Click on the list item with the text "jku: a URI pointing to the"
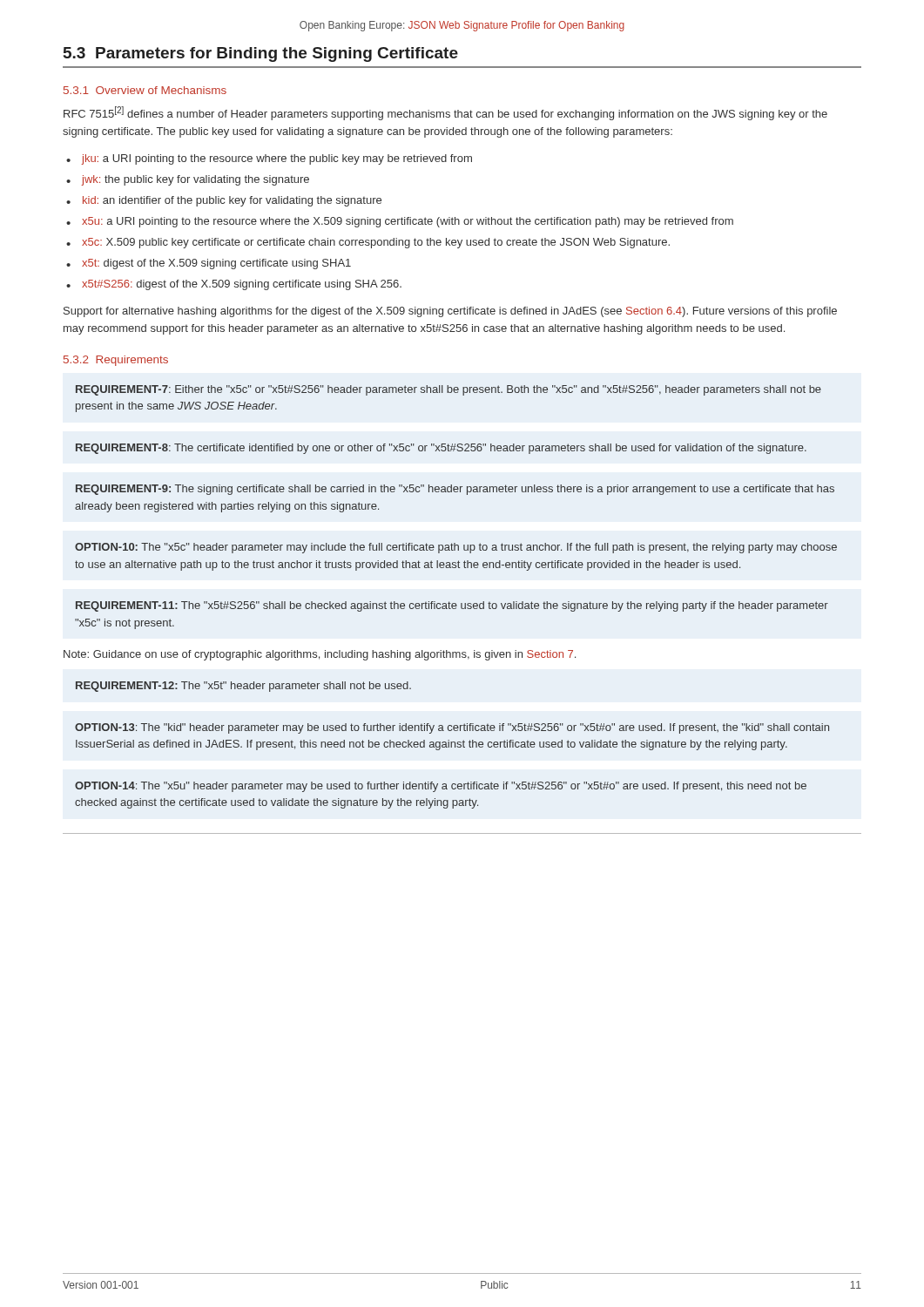This screenshot has height=1307, width=924. 277,158
